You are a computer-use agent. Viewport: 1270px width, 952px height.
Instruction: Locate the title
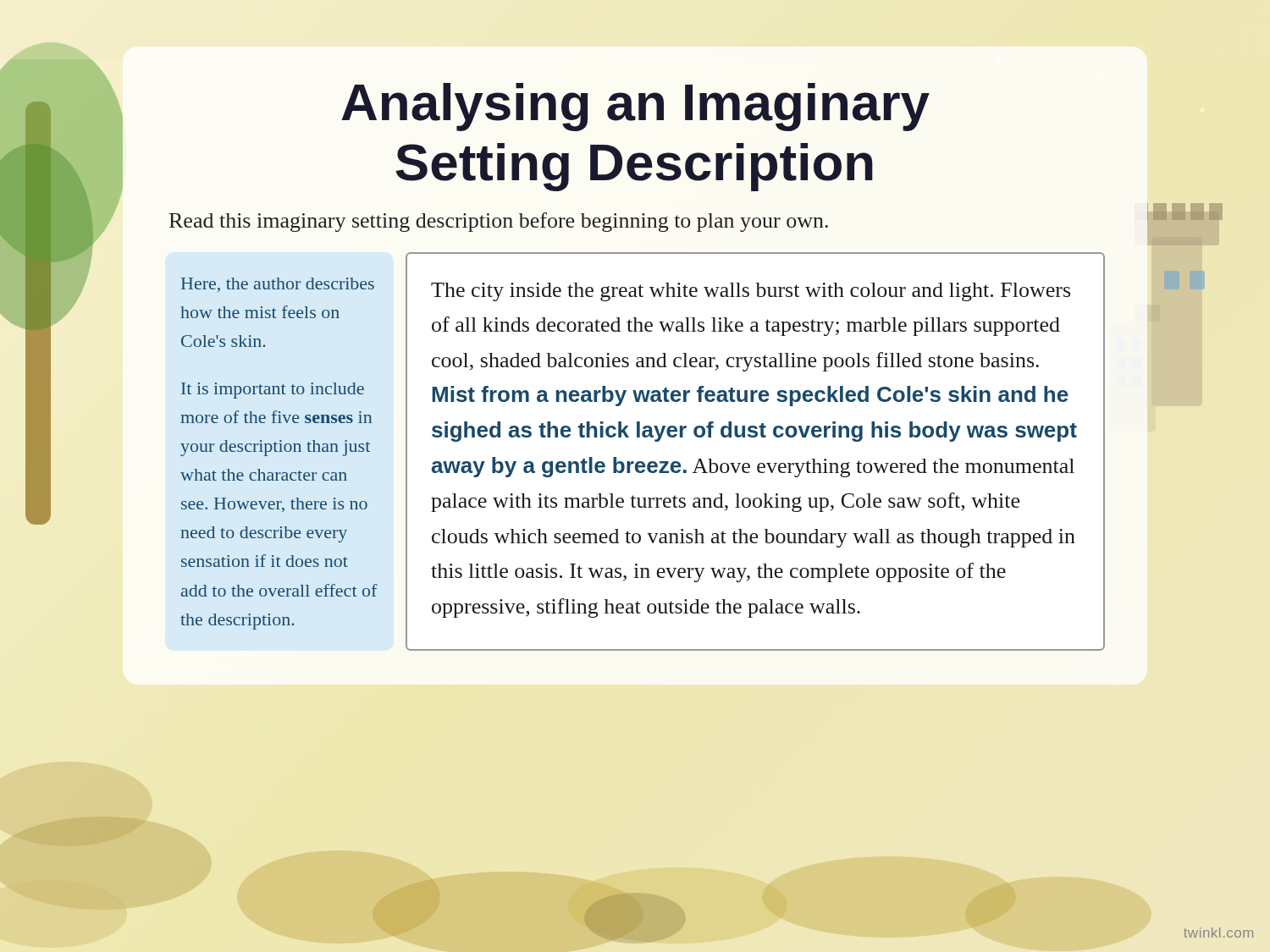click(x=635, y=132)
